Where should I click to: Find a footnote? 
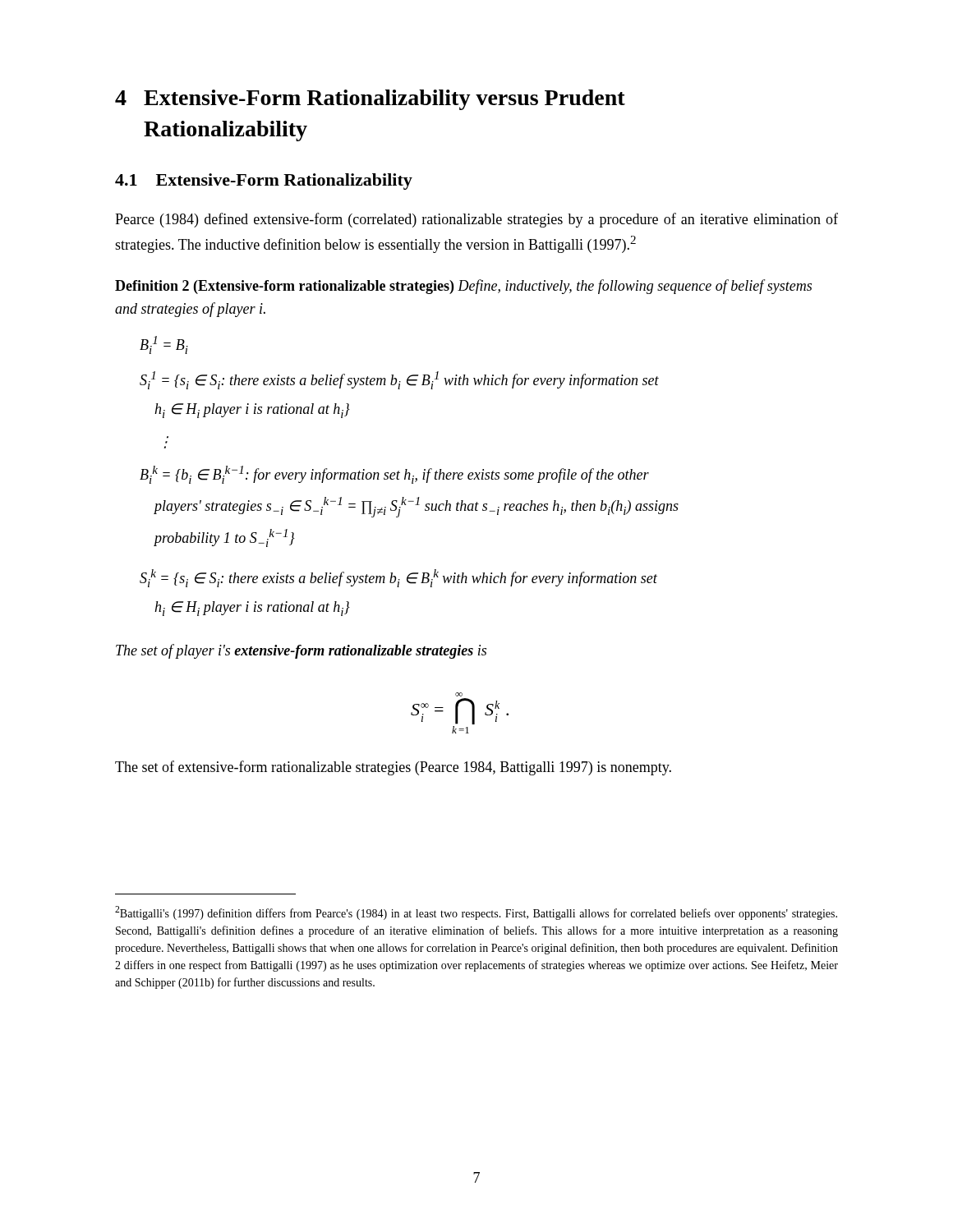476,947
